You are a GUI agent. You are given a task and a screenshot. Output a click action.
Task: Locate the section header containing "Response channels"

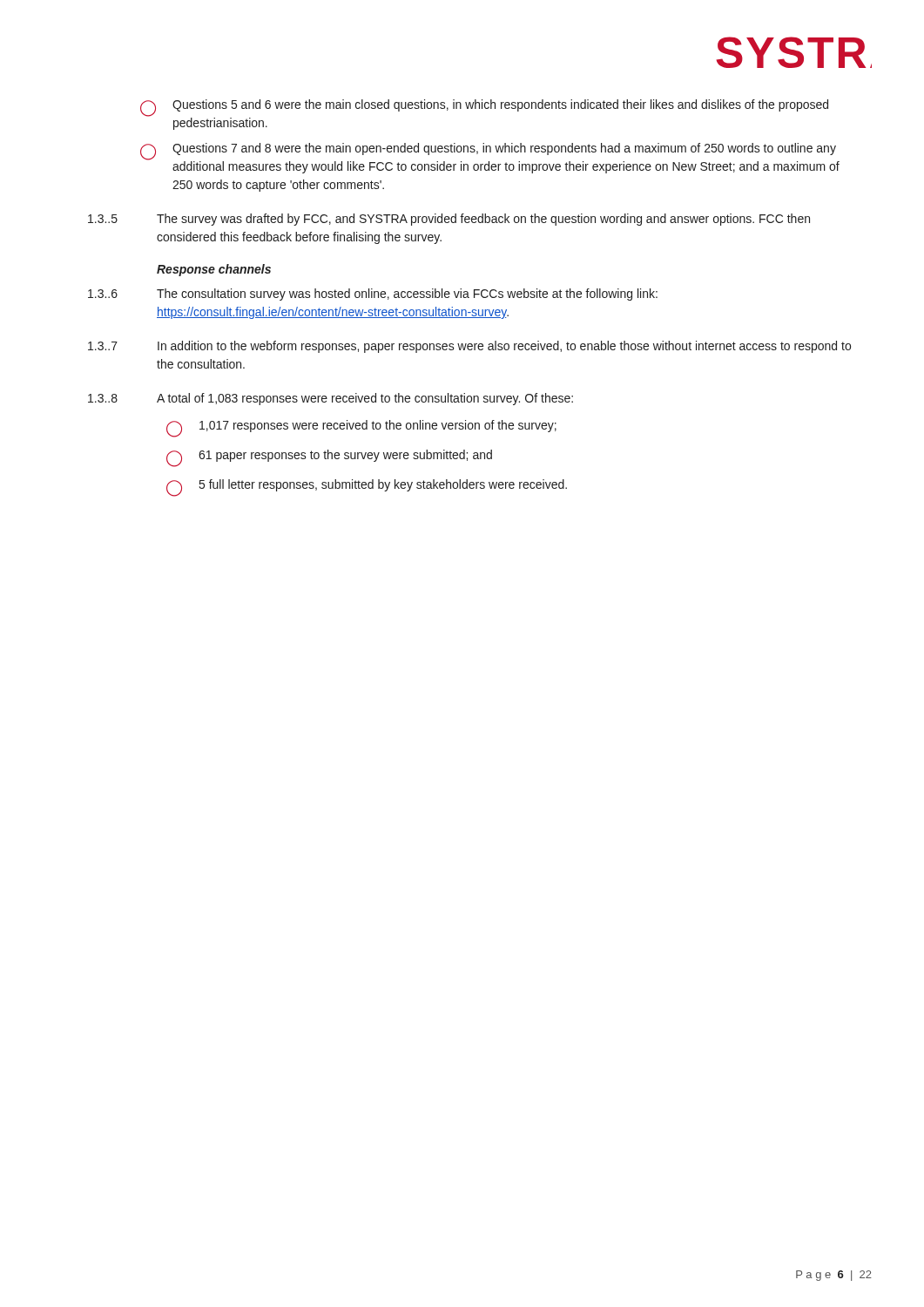click(214, 269)
